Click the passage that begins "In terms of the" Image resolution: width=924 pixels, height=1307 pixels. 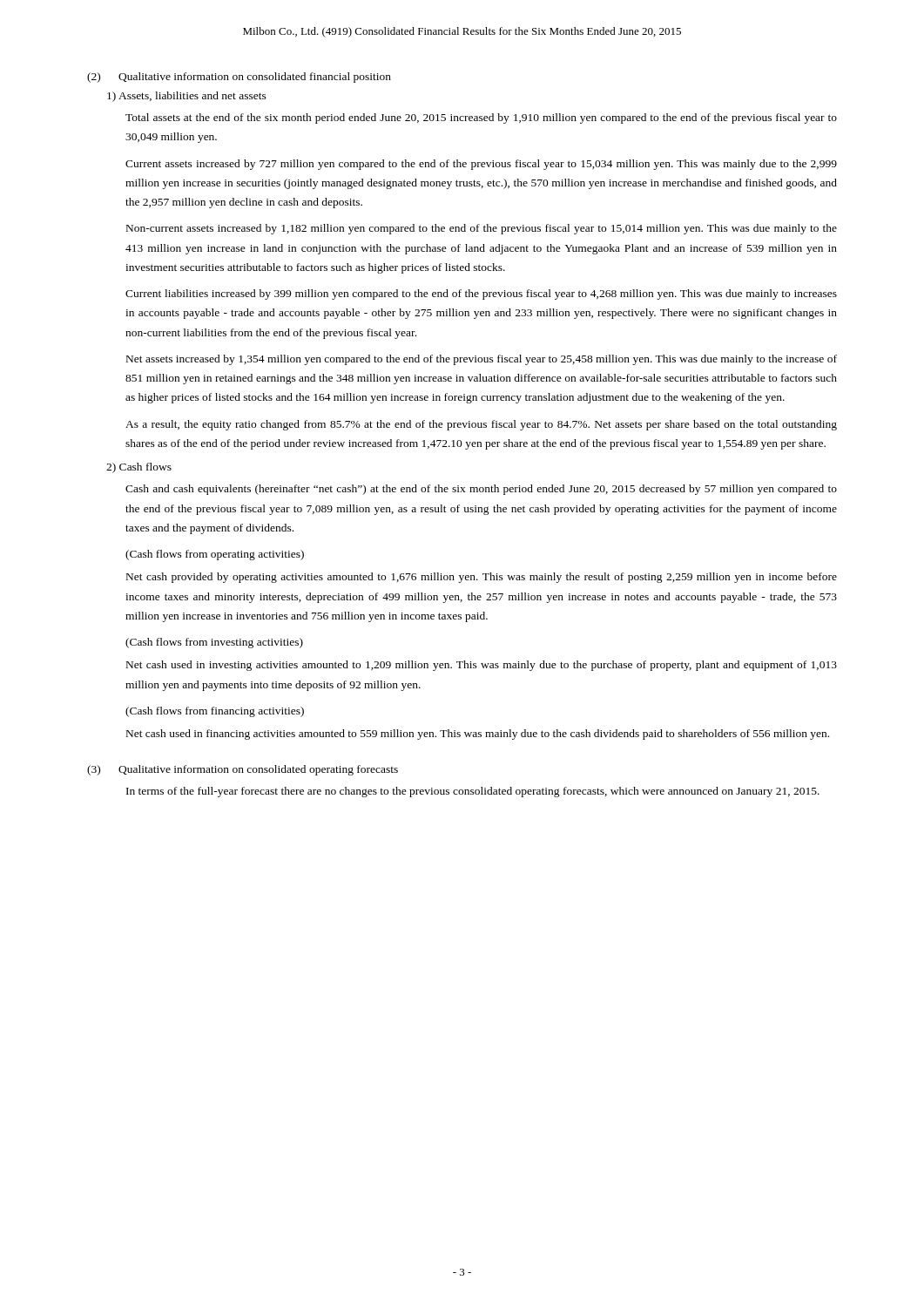[x=473, y=791]
